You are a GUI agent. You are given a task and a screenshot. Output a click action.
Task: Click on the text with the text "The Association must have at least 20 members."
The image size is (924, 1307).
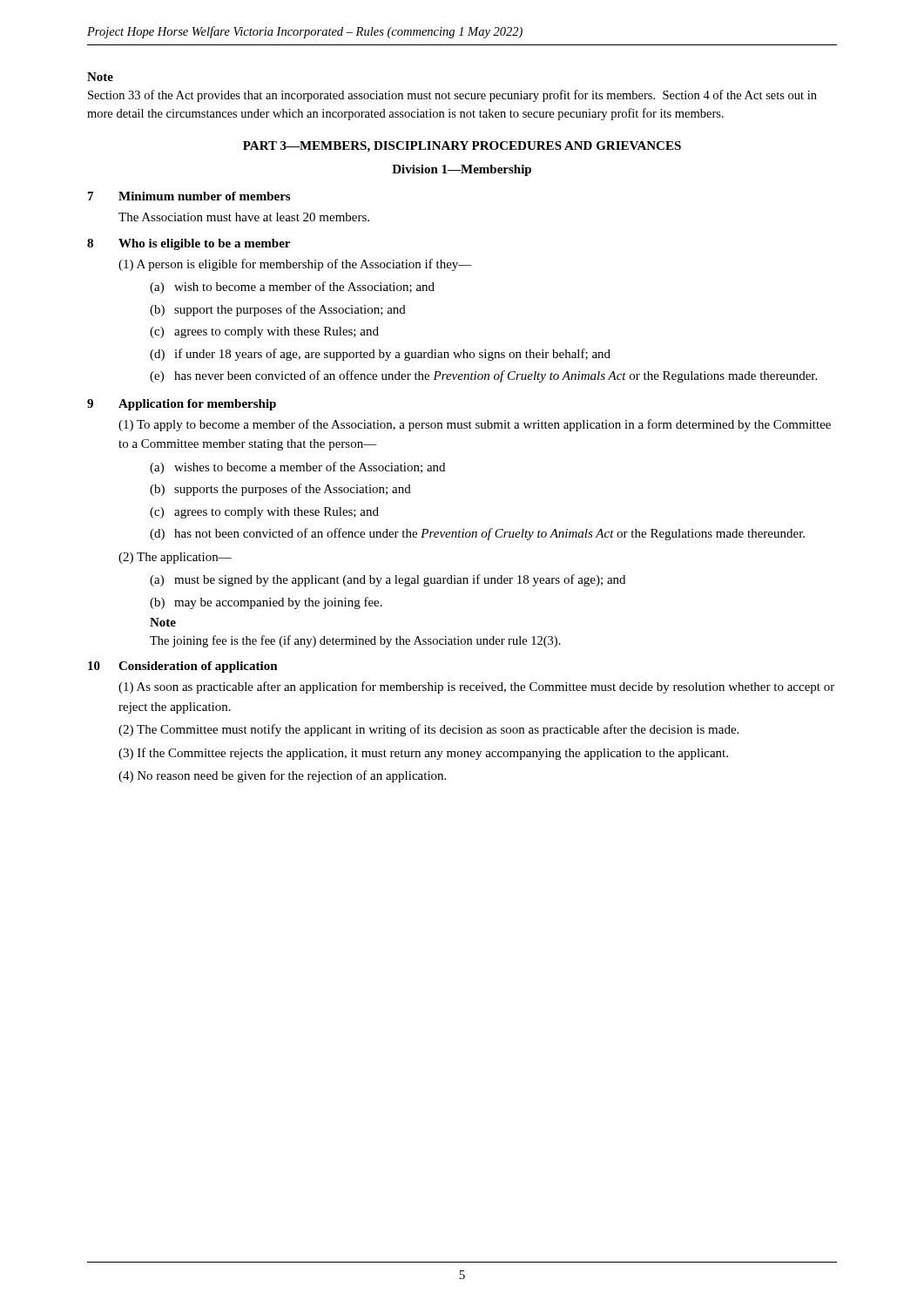[x=244, y=217]
